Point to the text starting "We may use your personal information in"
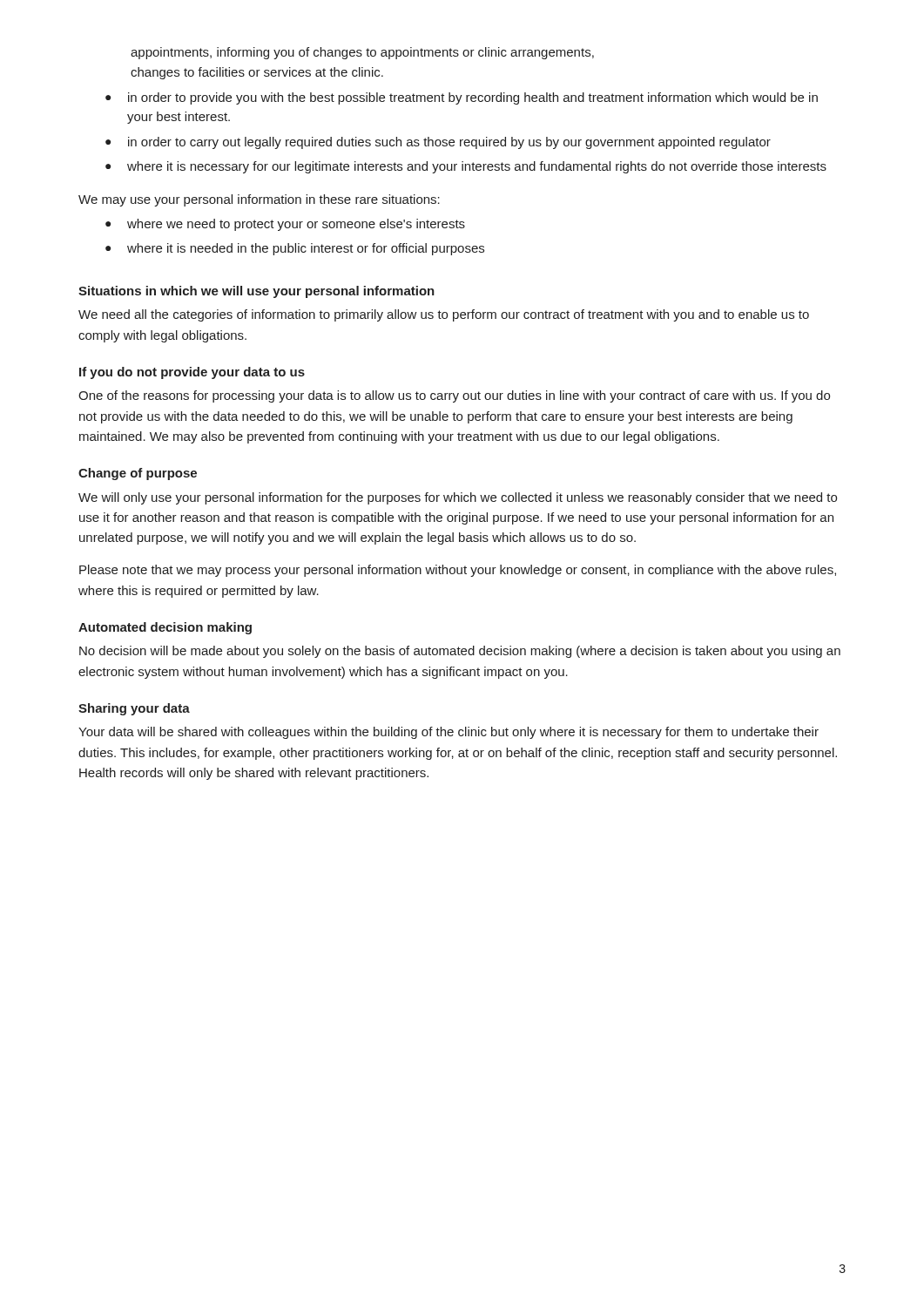 259,199
